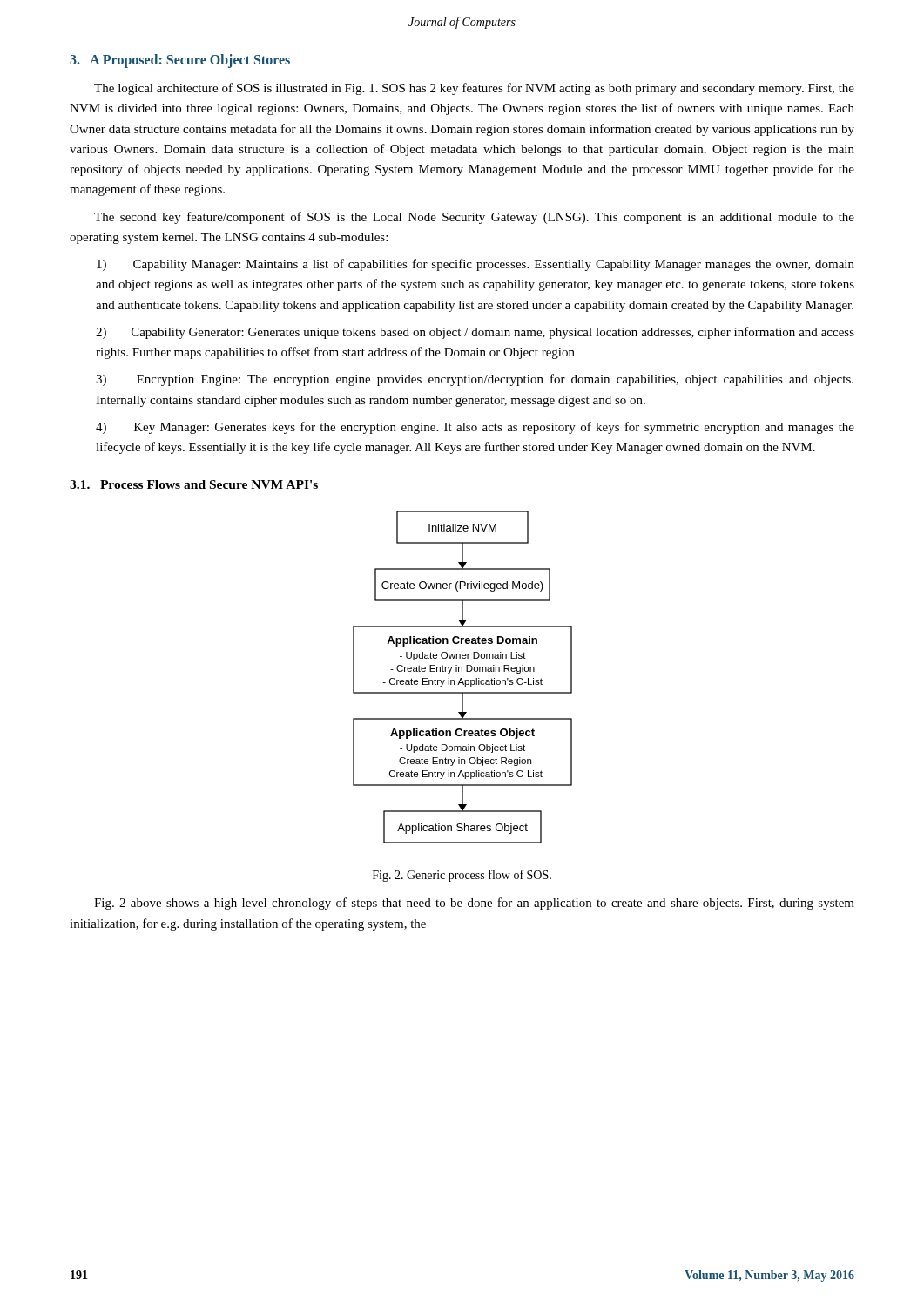Click the passage that begins "3) Encryption Engine:"
This screenshot has width=924, height=1307.
[x=475, y=389]
